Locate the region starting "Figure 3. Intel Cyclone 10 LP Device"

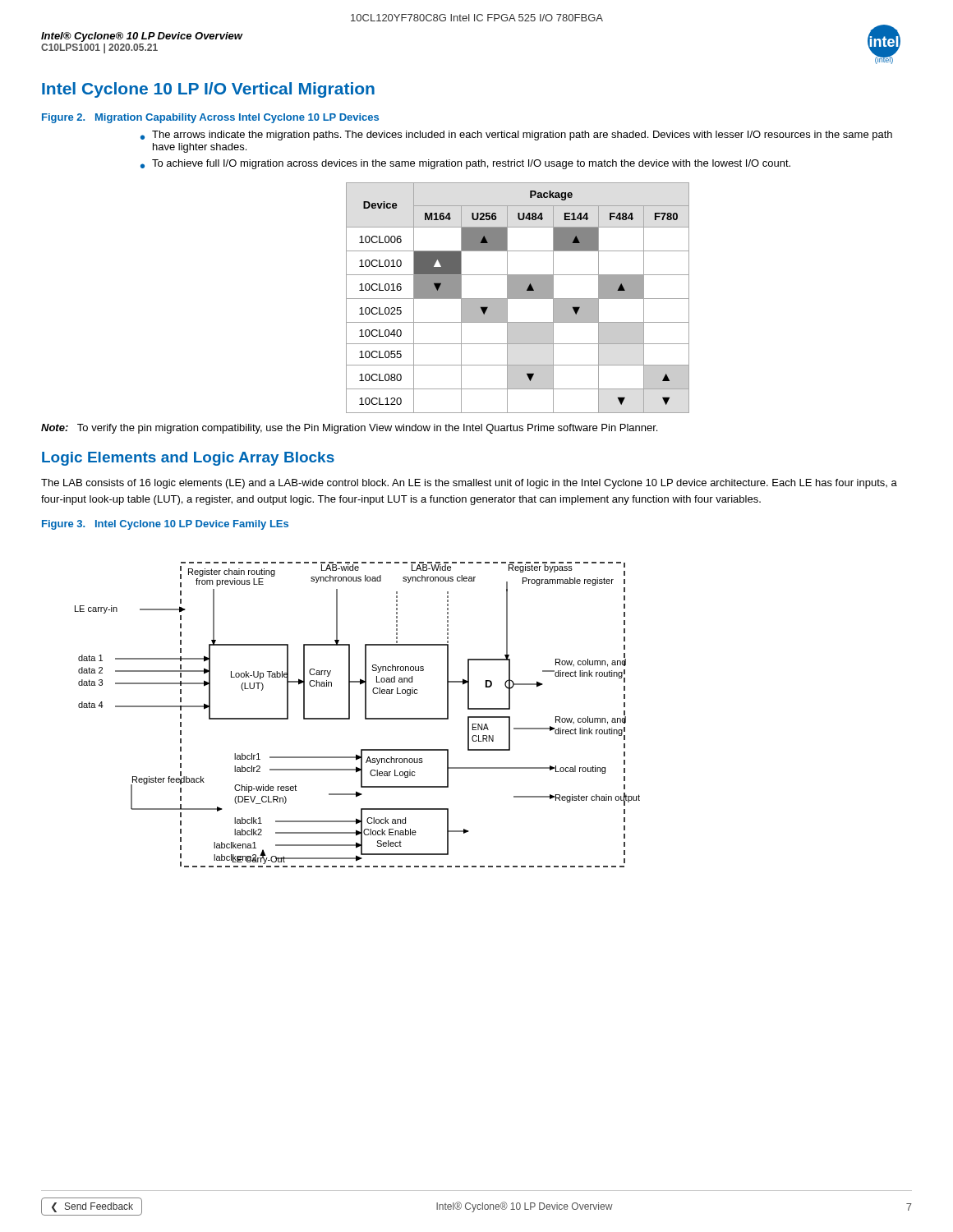point(165,524)
